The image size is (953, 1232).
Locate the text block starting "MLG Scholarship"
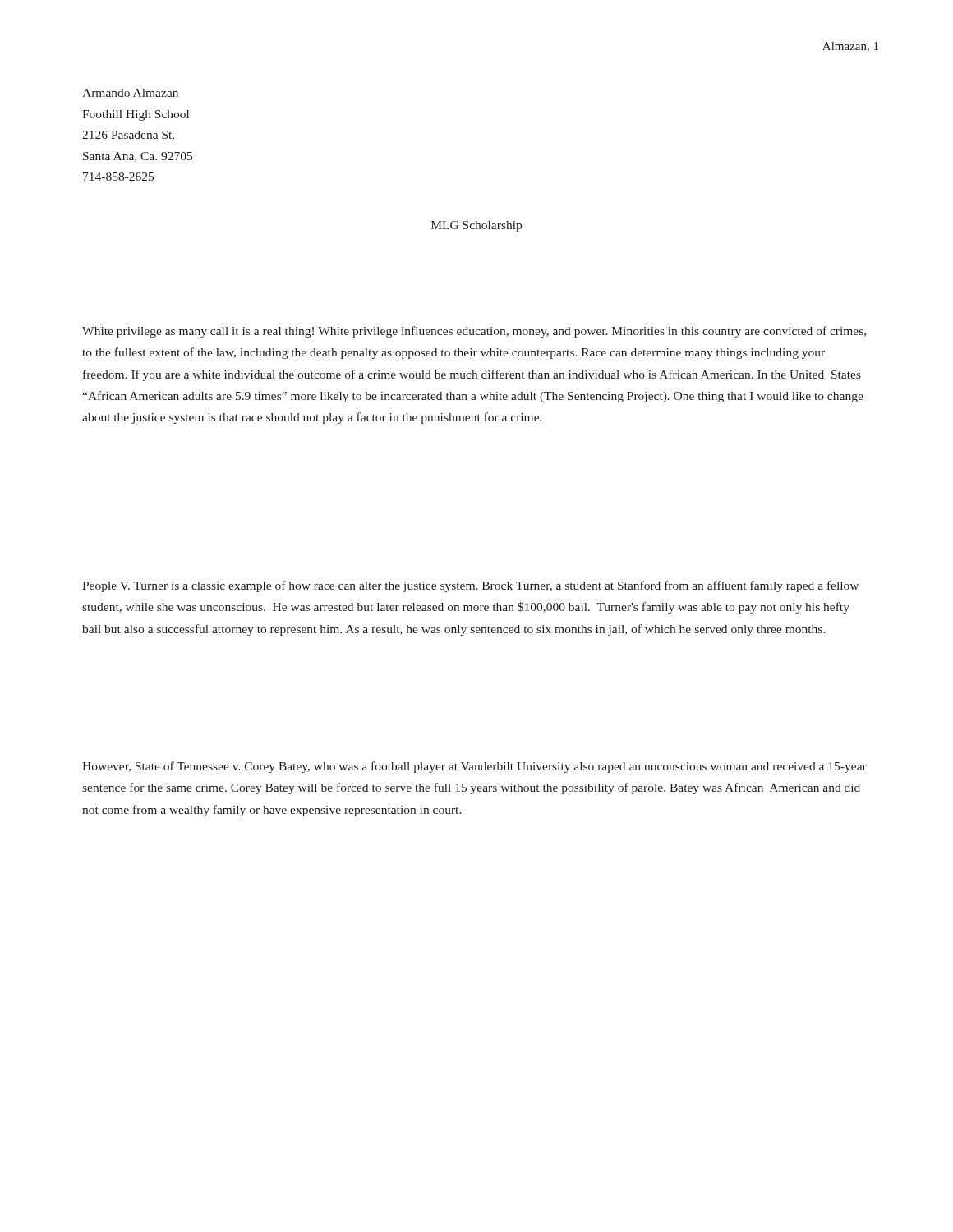point(476,225)
